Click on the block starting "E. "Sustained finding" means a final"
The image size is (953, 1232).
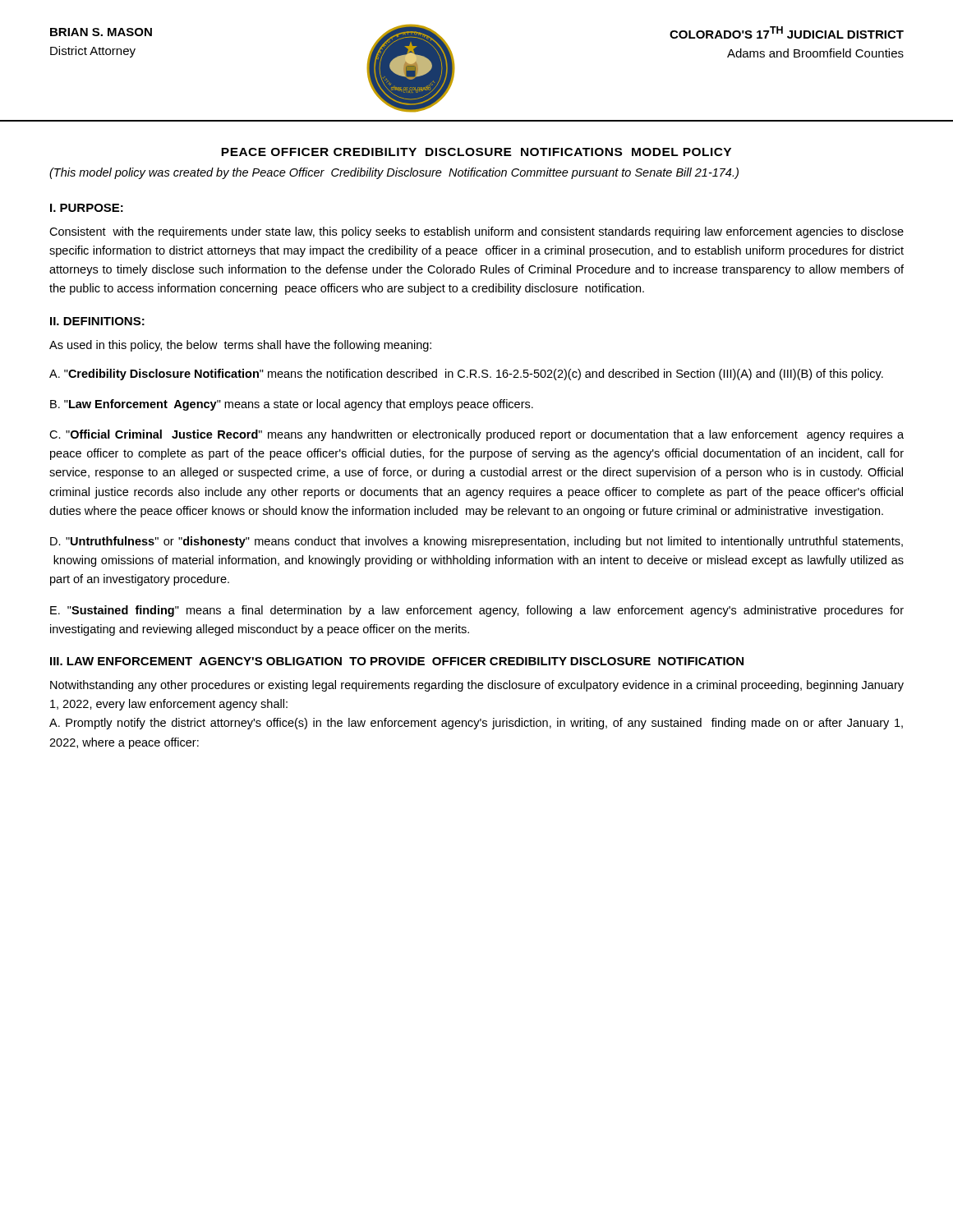pyautogui.click(x=476, y=619)
